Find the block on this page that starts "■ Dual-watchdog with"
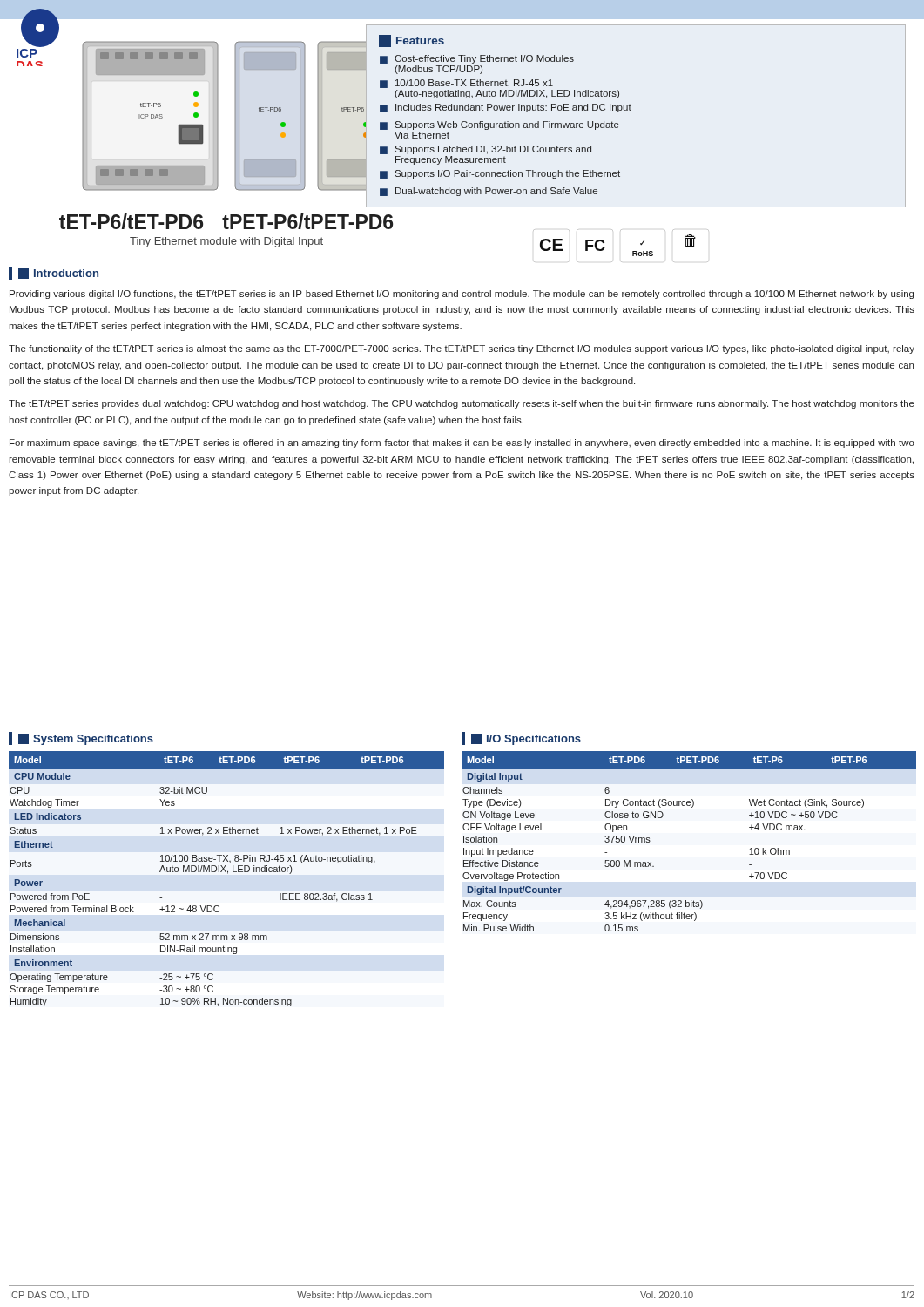 coord(488,193)
